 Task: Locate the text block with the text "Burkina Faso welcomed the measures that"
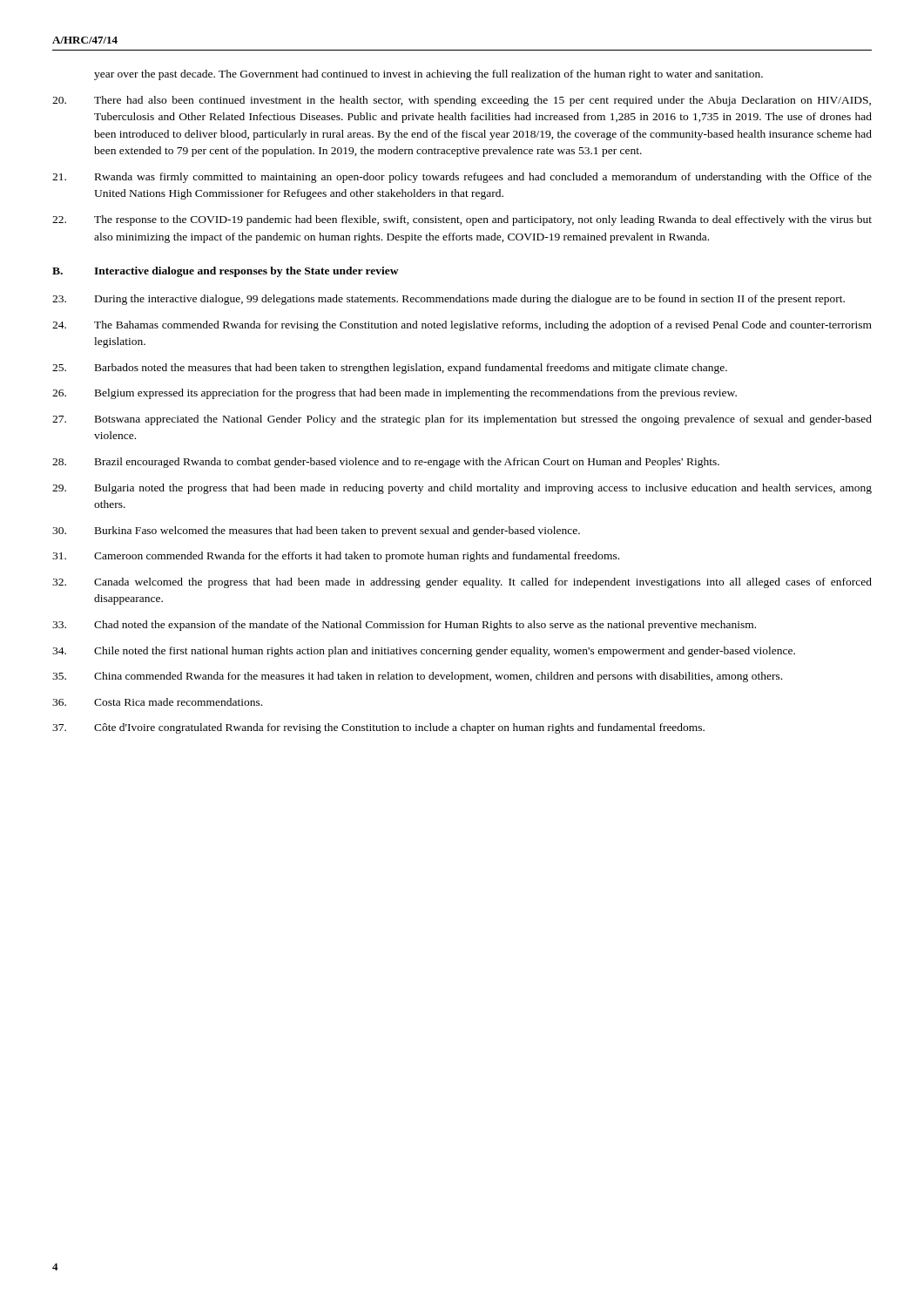462,530
